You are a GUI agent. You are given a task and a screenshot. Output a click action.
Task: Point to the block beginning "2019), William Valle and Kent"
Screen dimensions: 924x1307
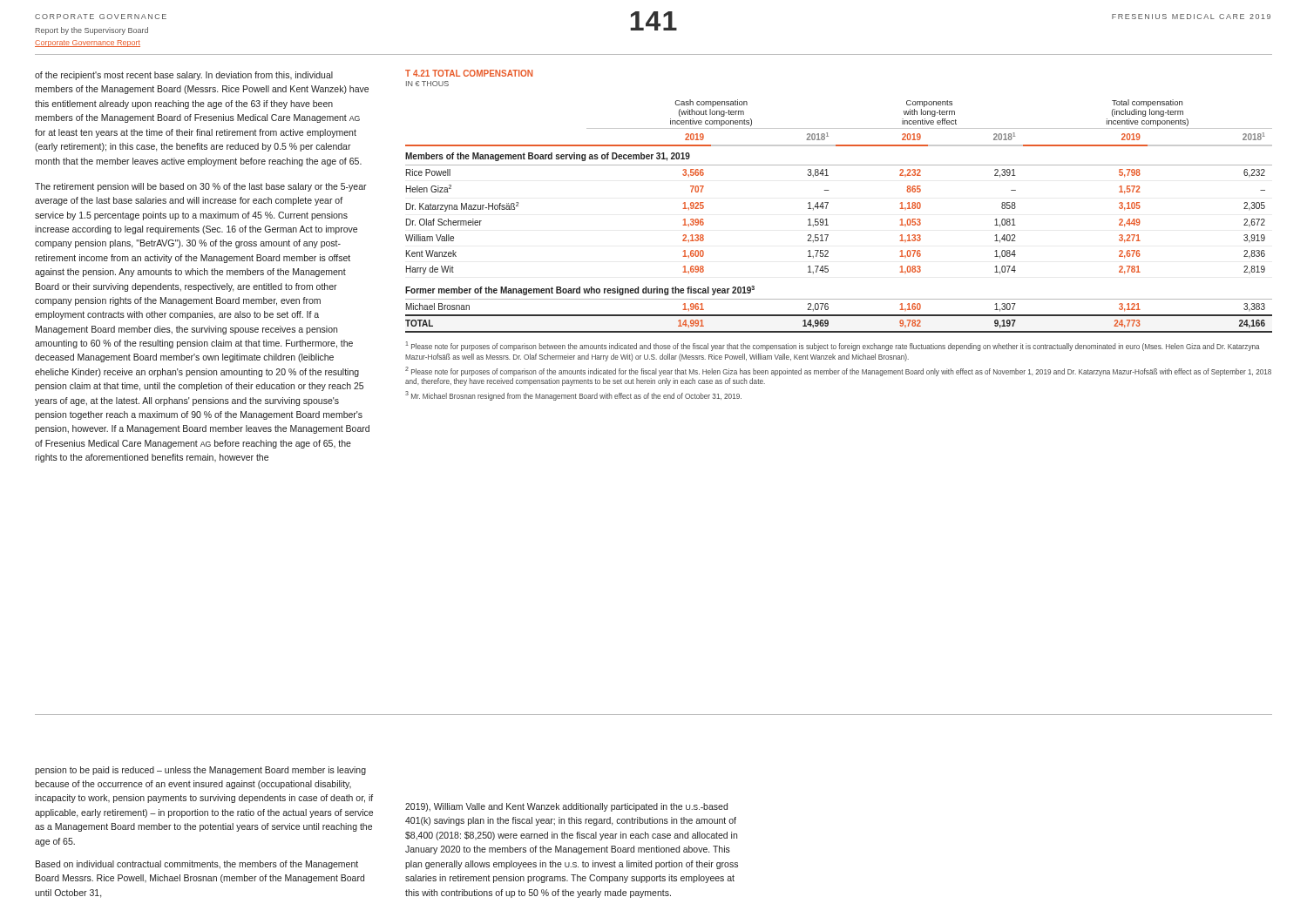tap(575, 849)
